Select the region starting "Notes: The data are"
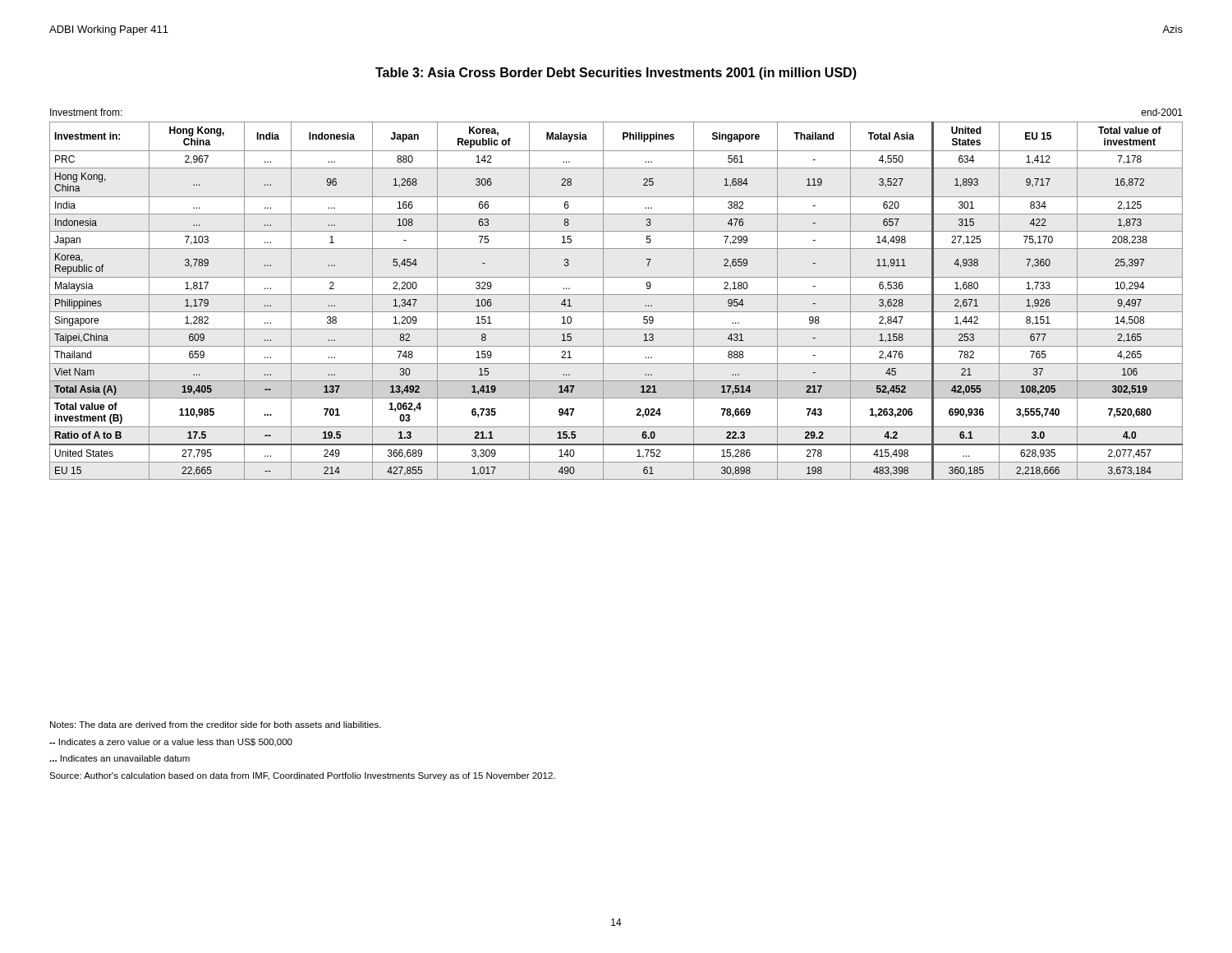The height and width of the screenshot is (953, 1232). pos(216,725)
